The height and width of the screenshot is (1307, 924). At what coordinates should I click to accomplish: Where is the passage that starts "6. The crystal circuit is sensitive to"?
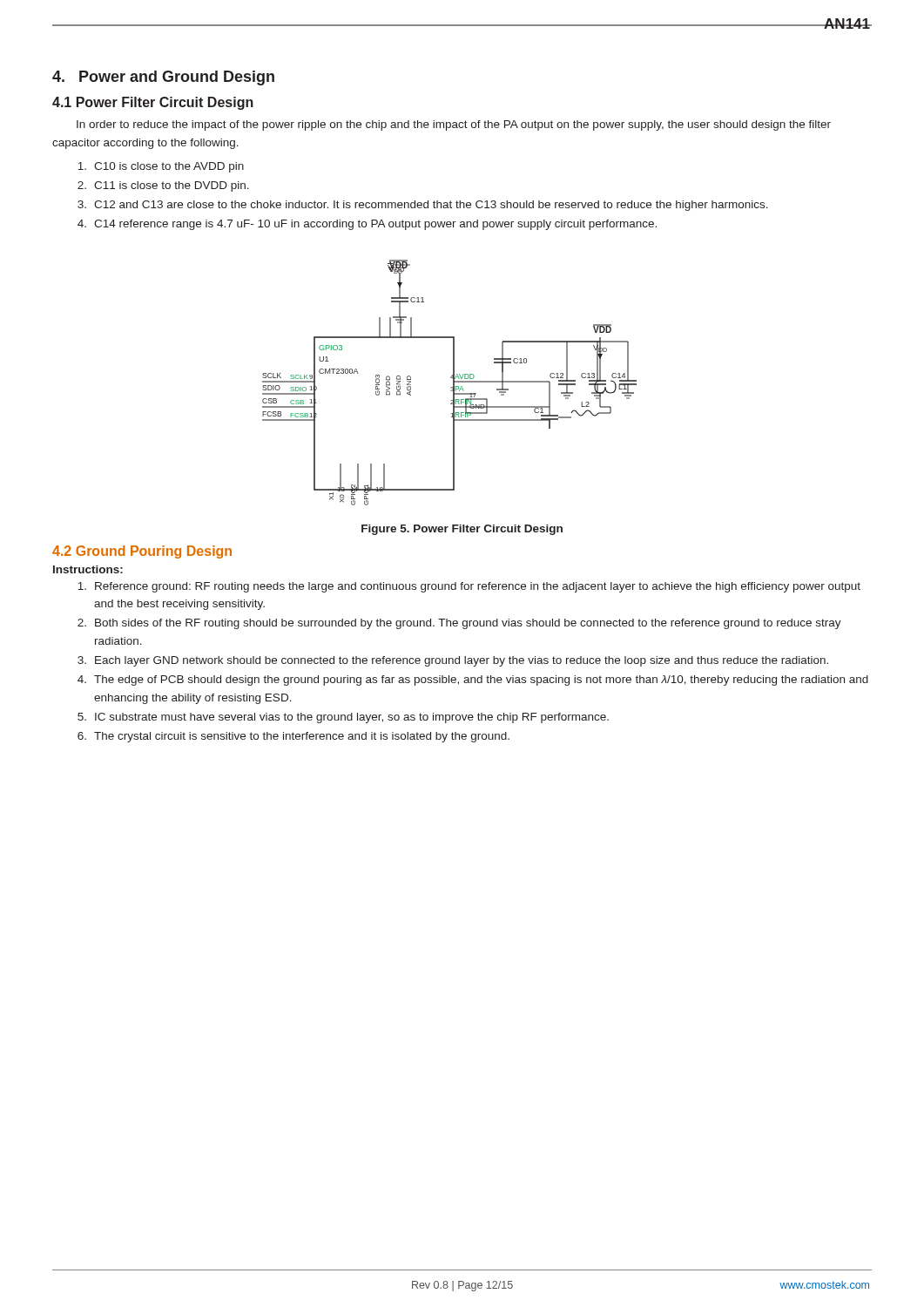[x=462, y=737]
